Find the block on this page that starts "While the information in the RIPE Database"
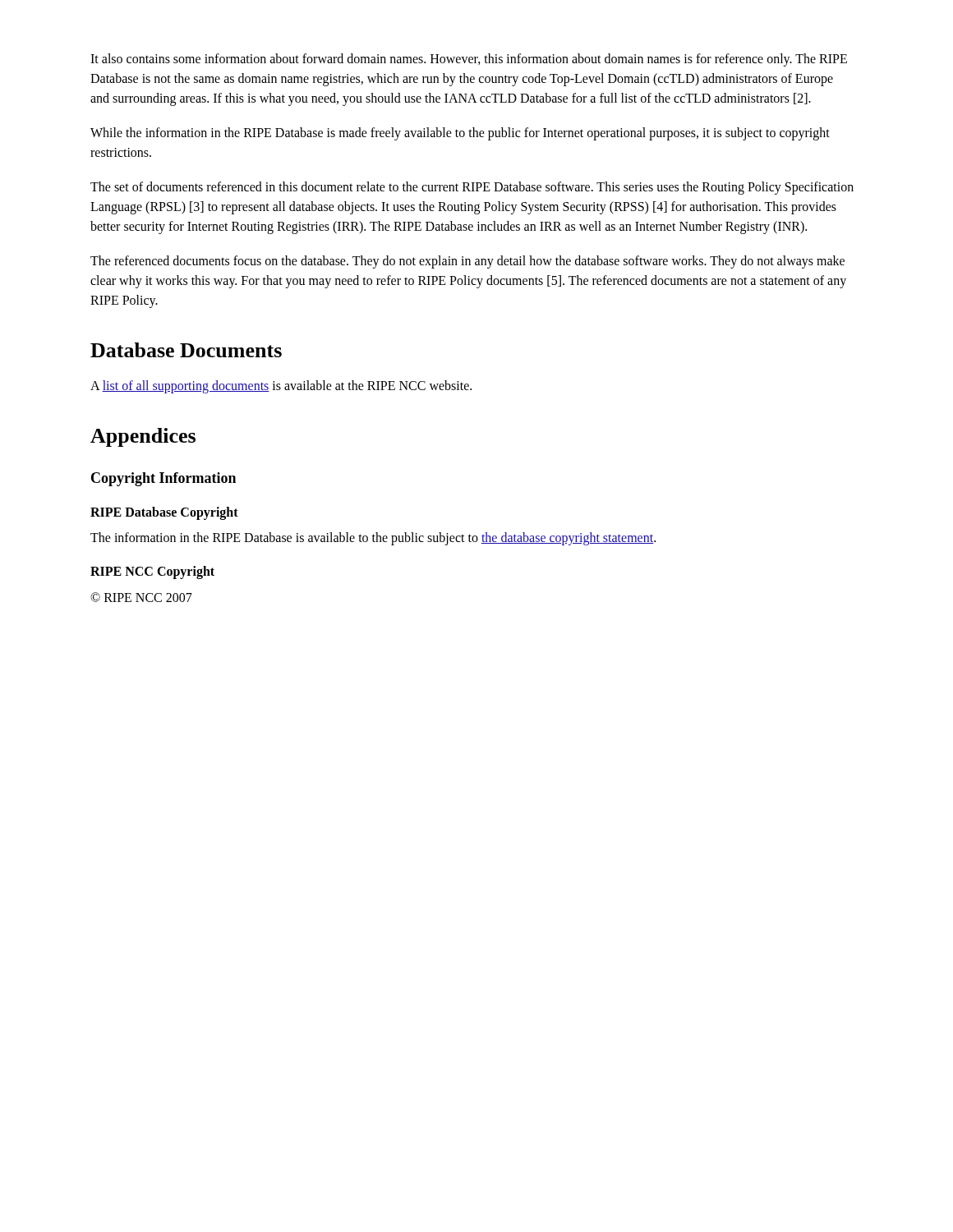This screenshot has width=953, height=1232. pos(460,142)
